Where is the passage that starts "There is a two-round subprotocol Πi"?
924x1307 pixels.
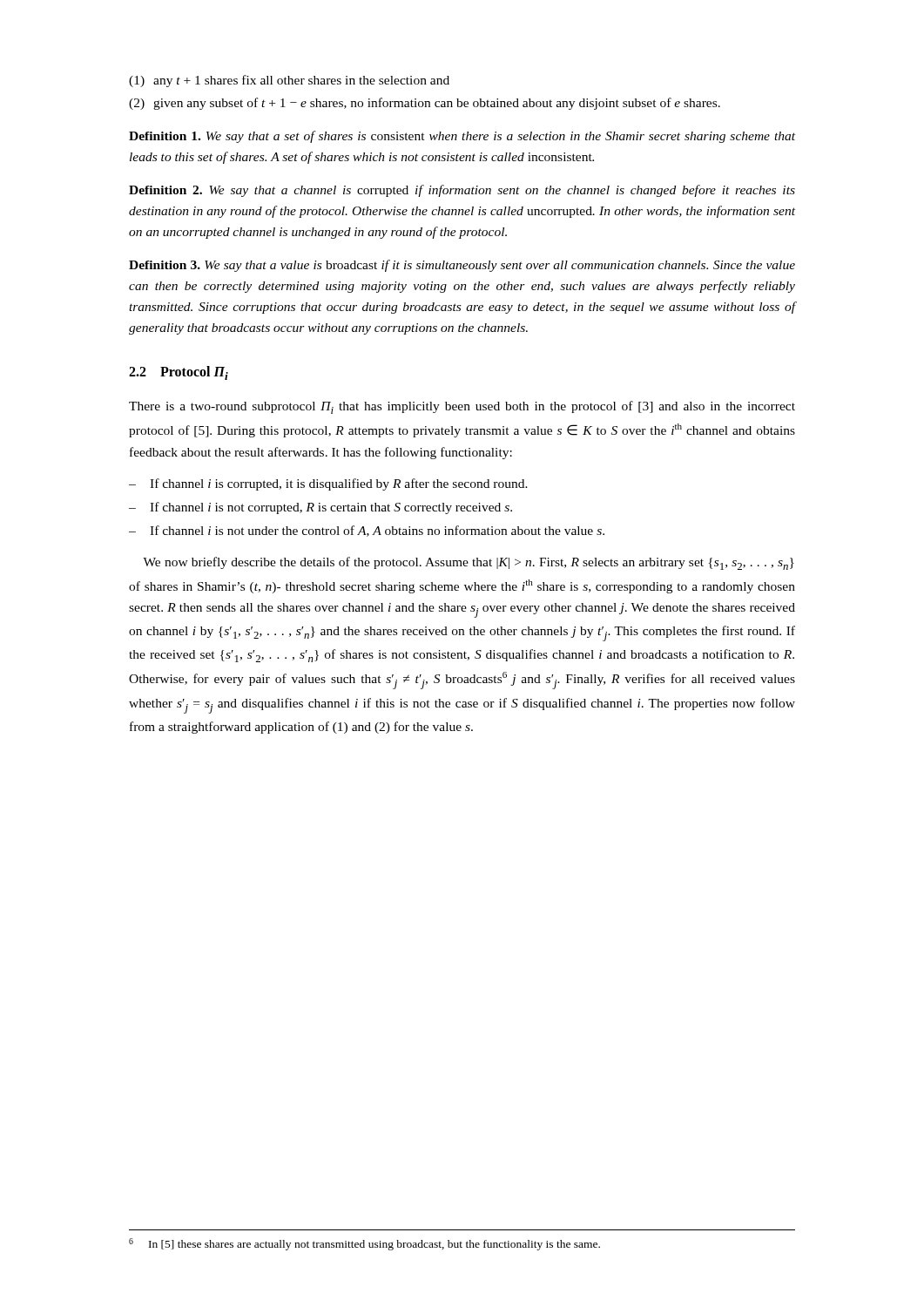coord(462,429)
